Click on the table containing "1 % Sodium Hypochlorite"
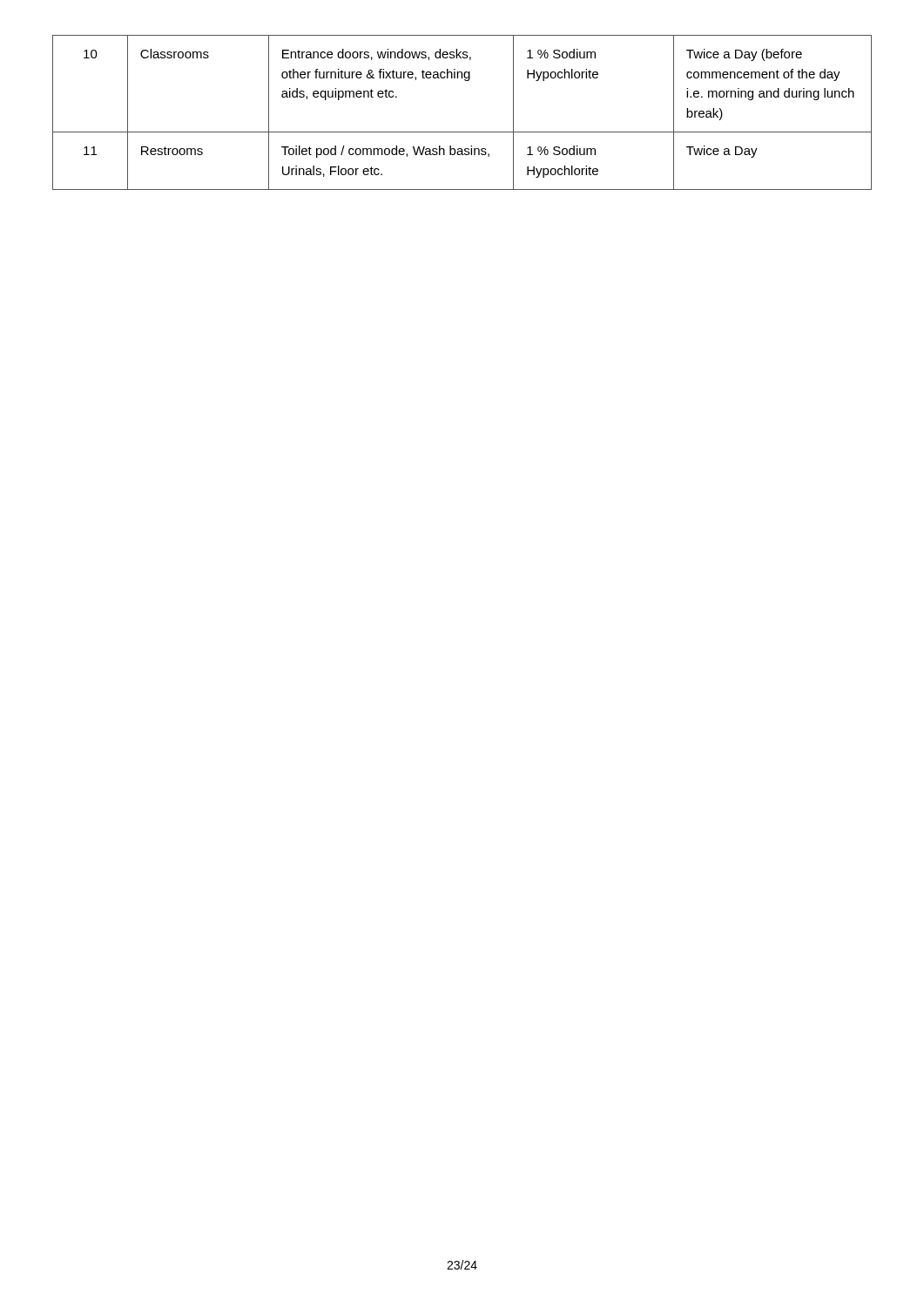924x1307 pixels. coord(462,112)
